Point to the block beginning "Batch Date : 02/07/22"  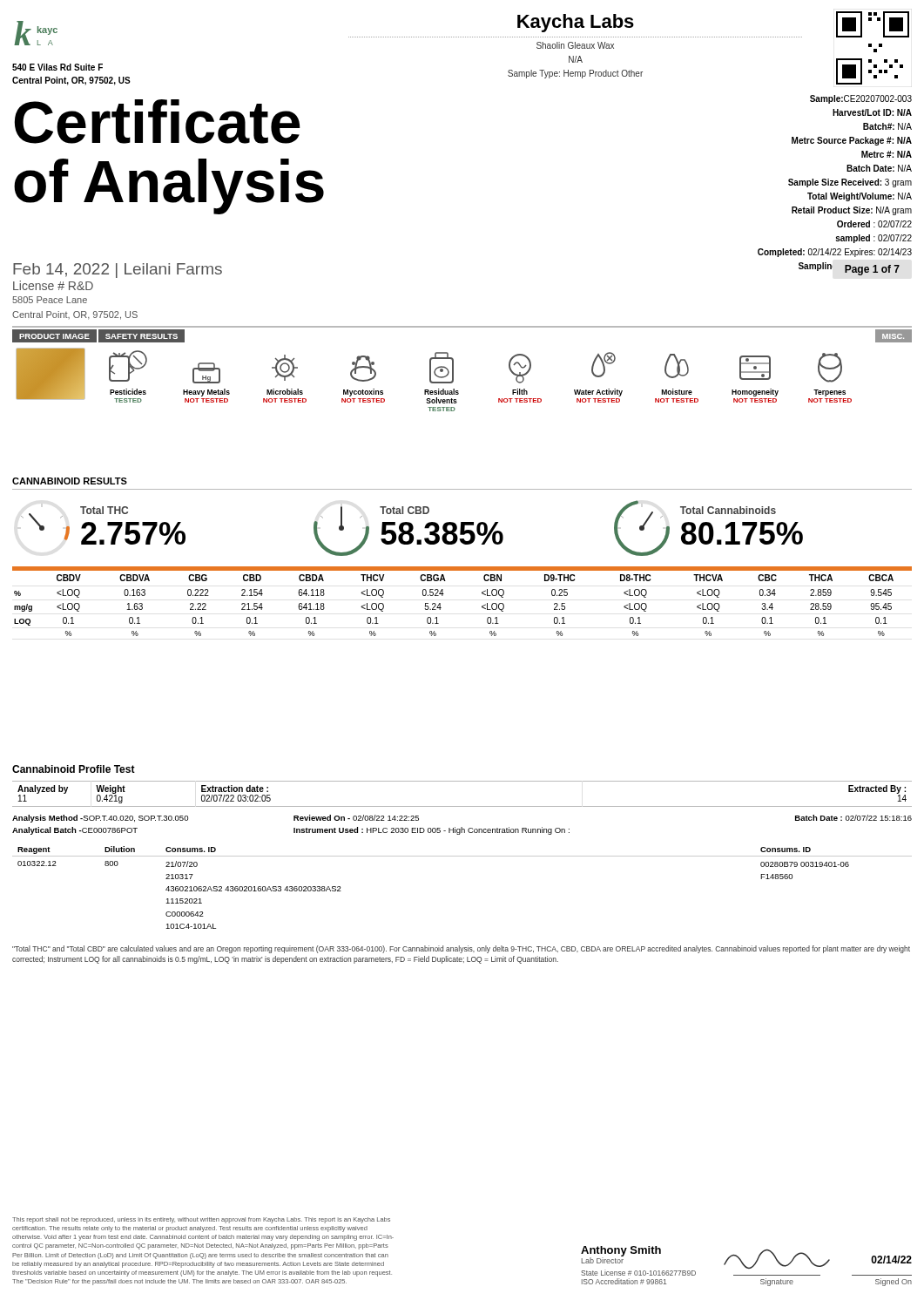point(853,818)
